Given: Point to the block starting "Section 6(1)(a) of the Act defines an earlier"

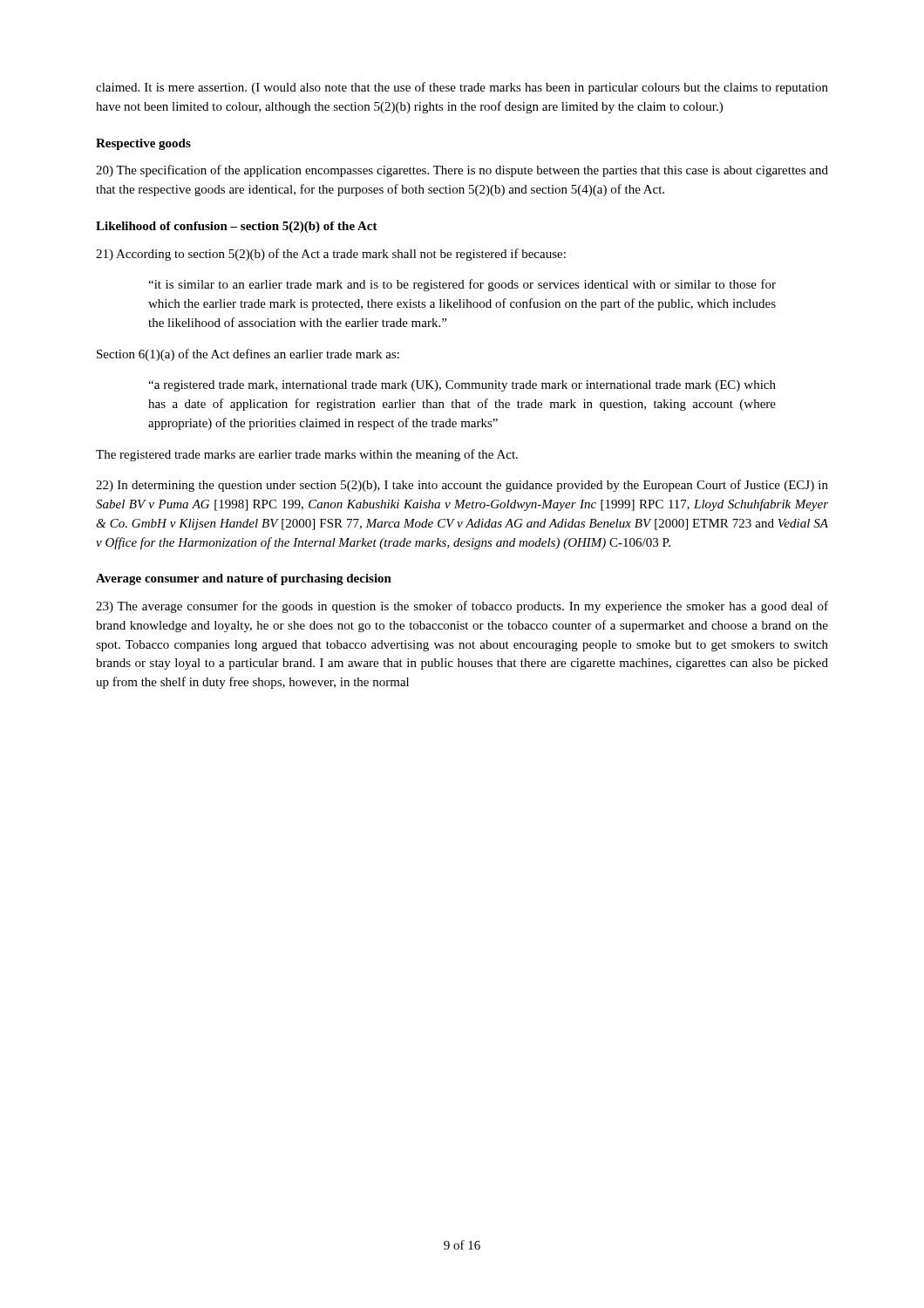Looking at the screenshot, I should click(248, 354).
